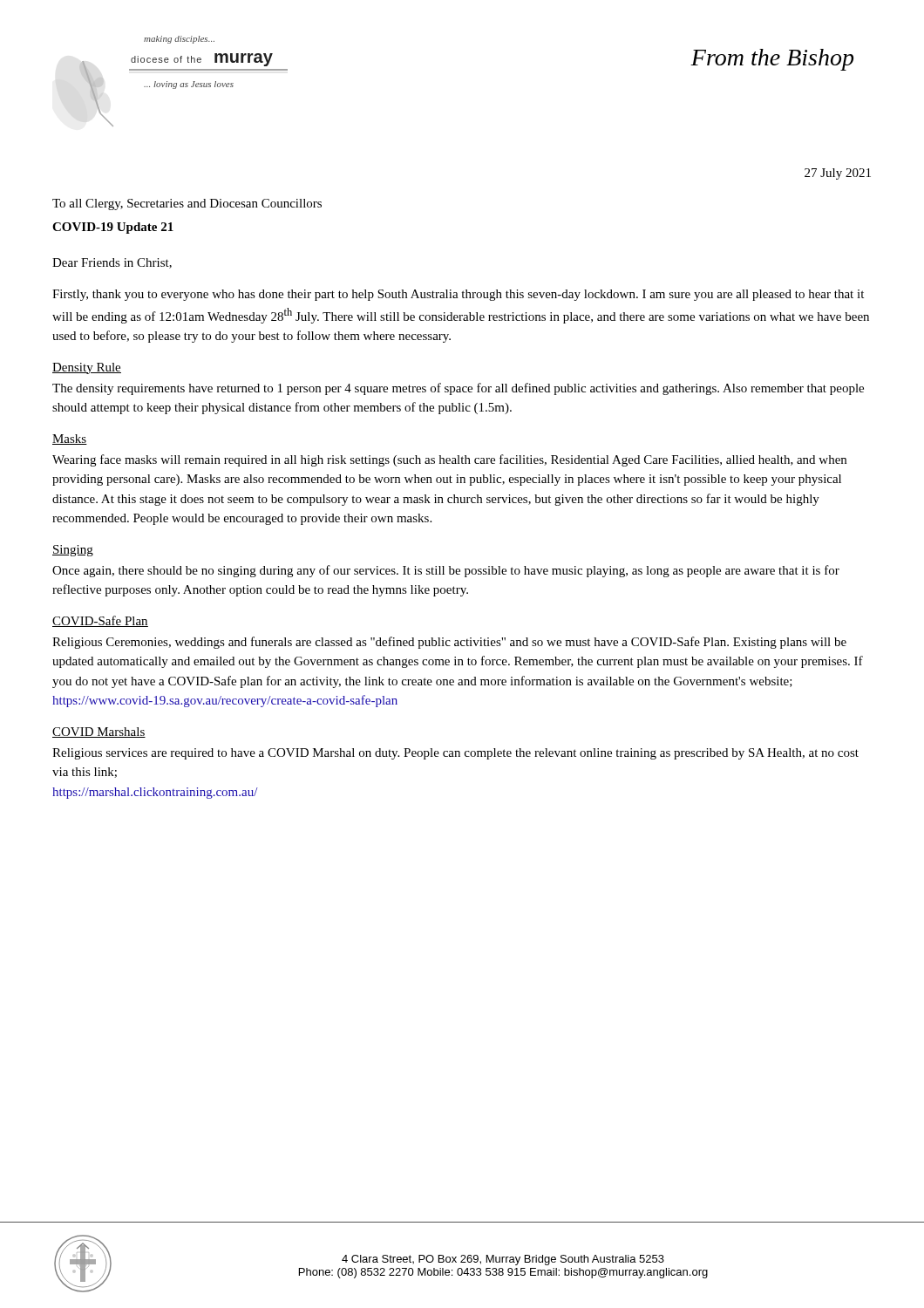The image size is (924, 1308).
Task: Locate the passage starting "COVID-19 Update 21"
Action: click(113, 227)
